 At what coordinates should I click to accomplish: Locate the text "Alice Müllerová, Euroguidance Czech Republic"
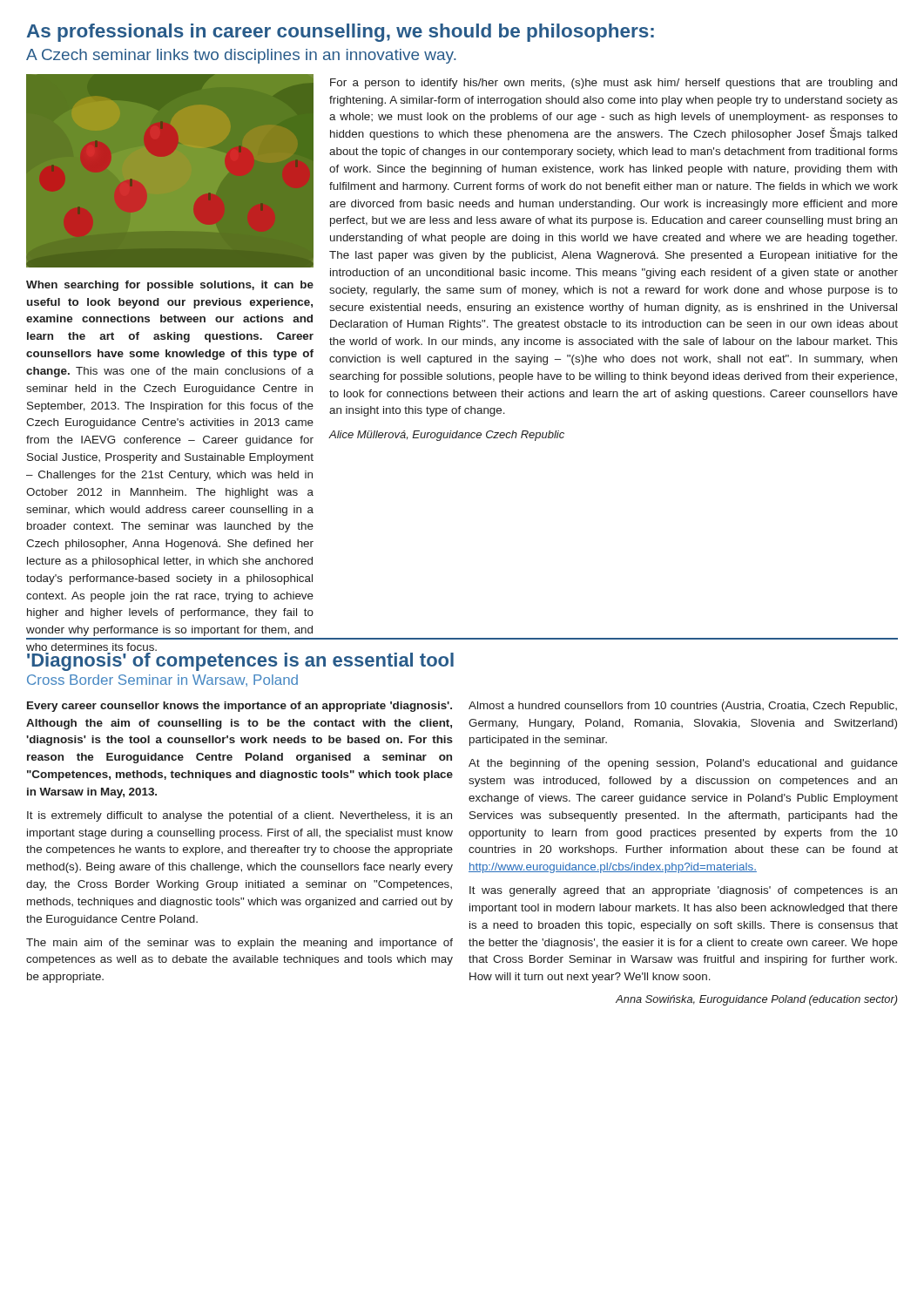[447, 435]
